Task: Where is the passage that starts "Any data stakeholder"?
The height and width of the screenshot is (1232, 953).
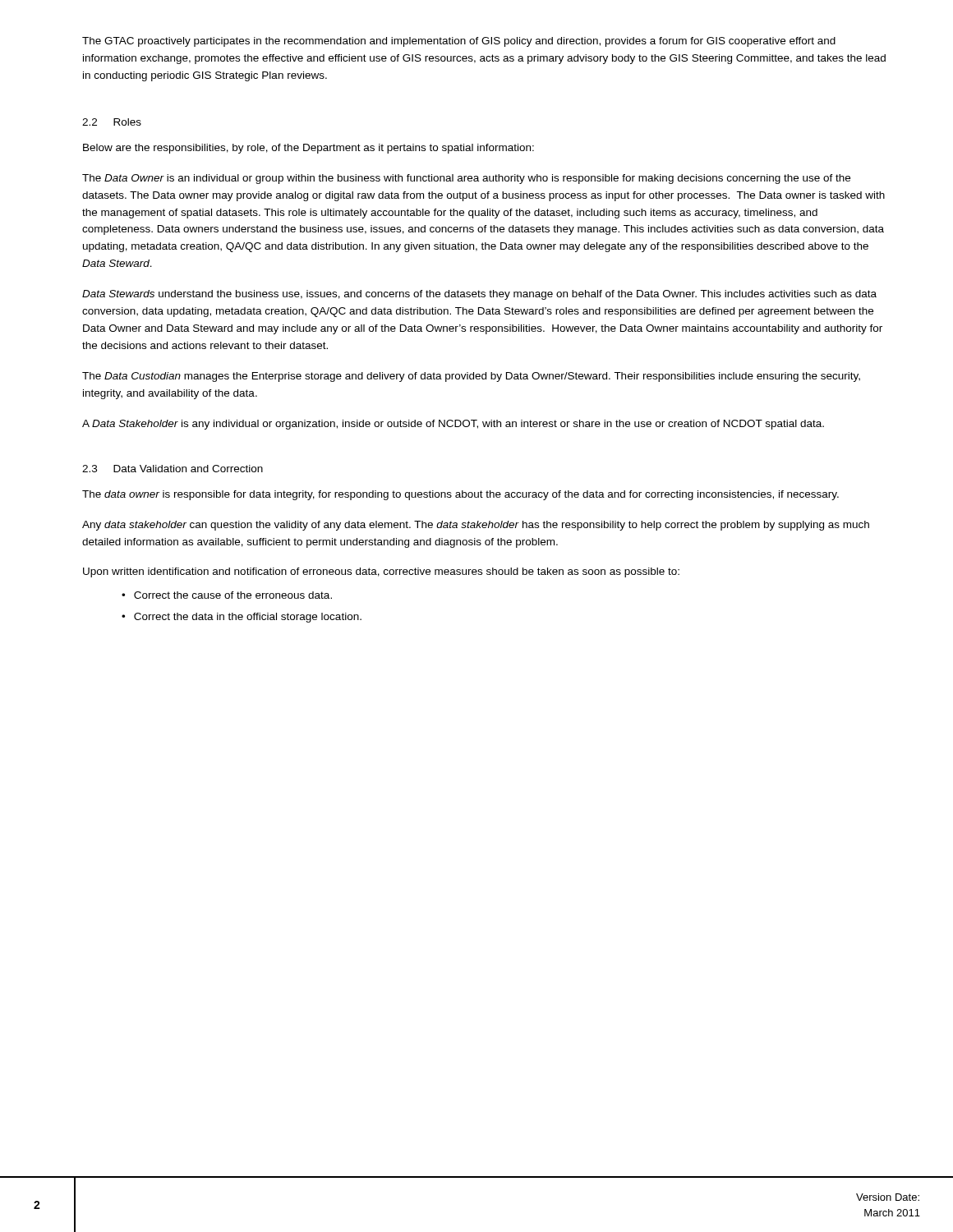Action: [x=476, y=533]
